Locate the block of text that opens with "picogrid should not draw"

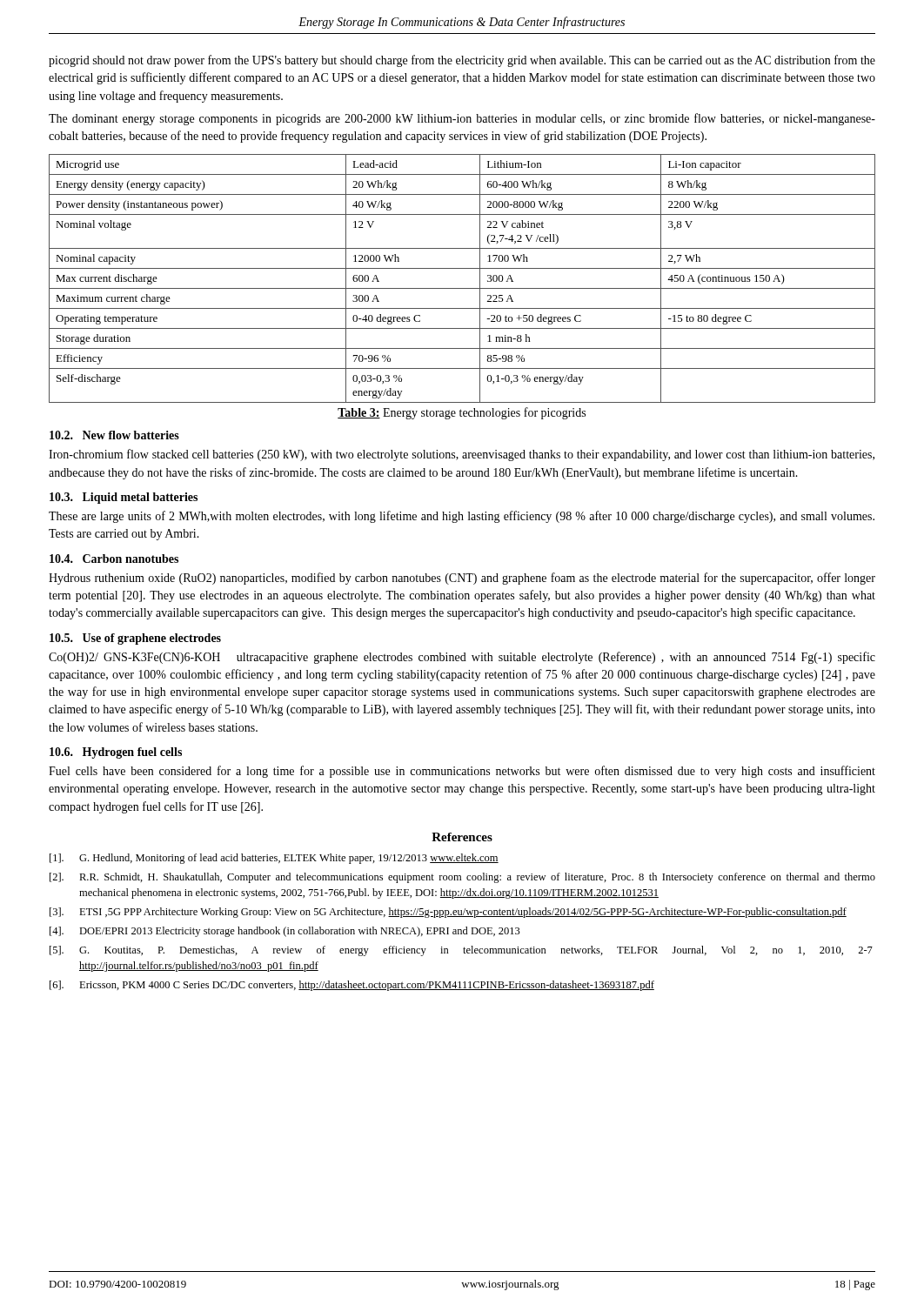tap(462, 61)
